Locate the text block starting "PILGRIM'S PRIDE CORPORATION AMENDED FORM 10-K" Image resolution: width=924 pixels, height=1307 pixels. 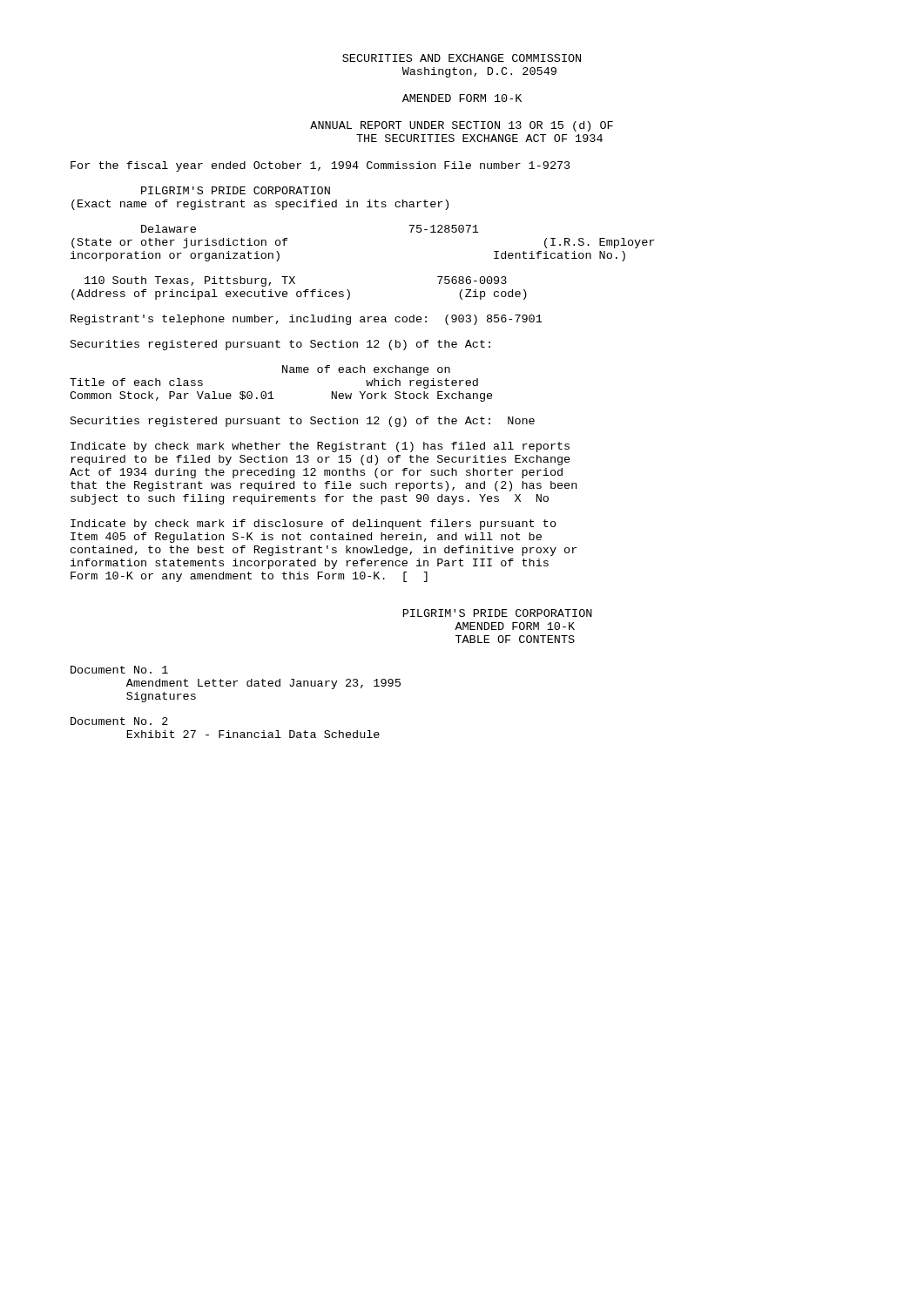tap(462, 627)
